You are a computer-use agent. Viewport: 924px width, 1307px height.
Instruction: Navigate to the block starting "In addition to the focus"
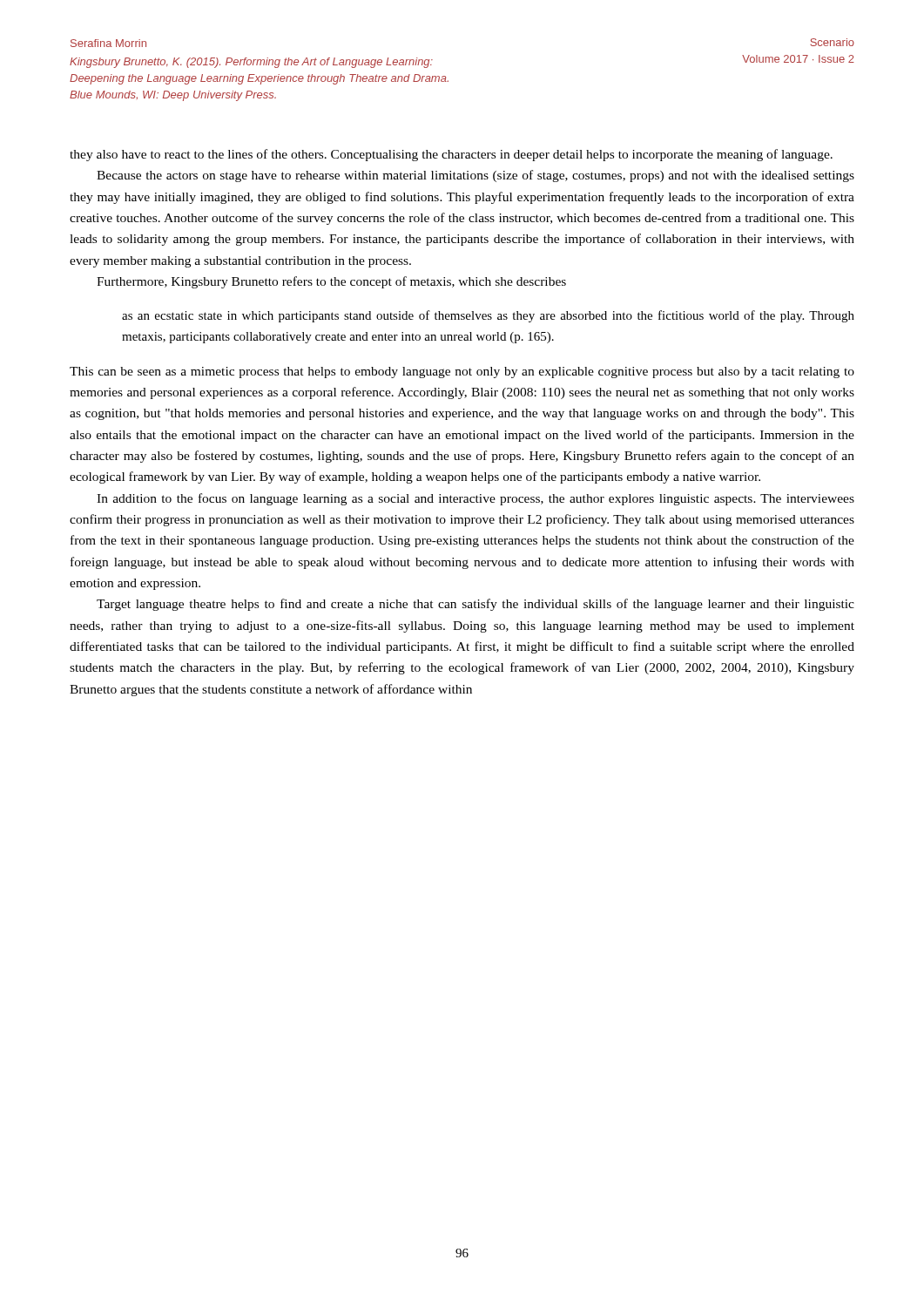(x=462, y=541)
